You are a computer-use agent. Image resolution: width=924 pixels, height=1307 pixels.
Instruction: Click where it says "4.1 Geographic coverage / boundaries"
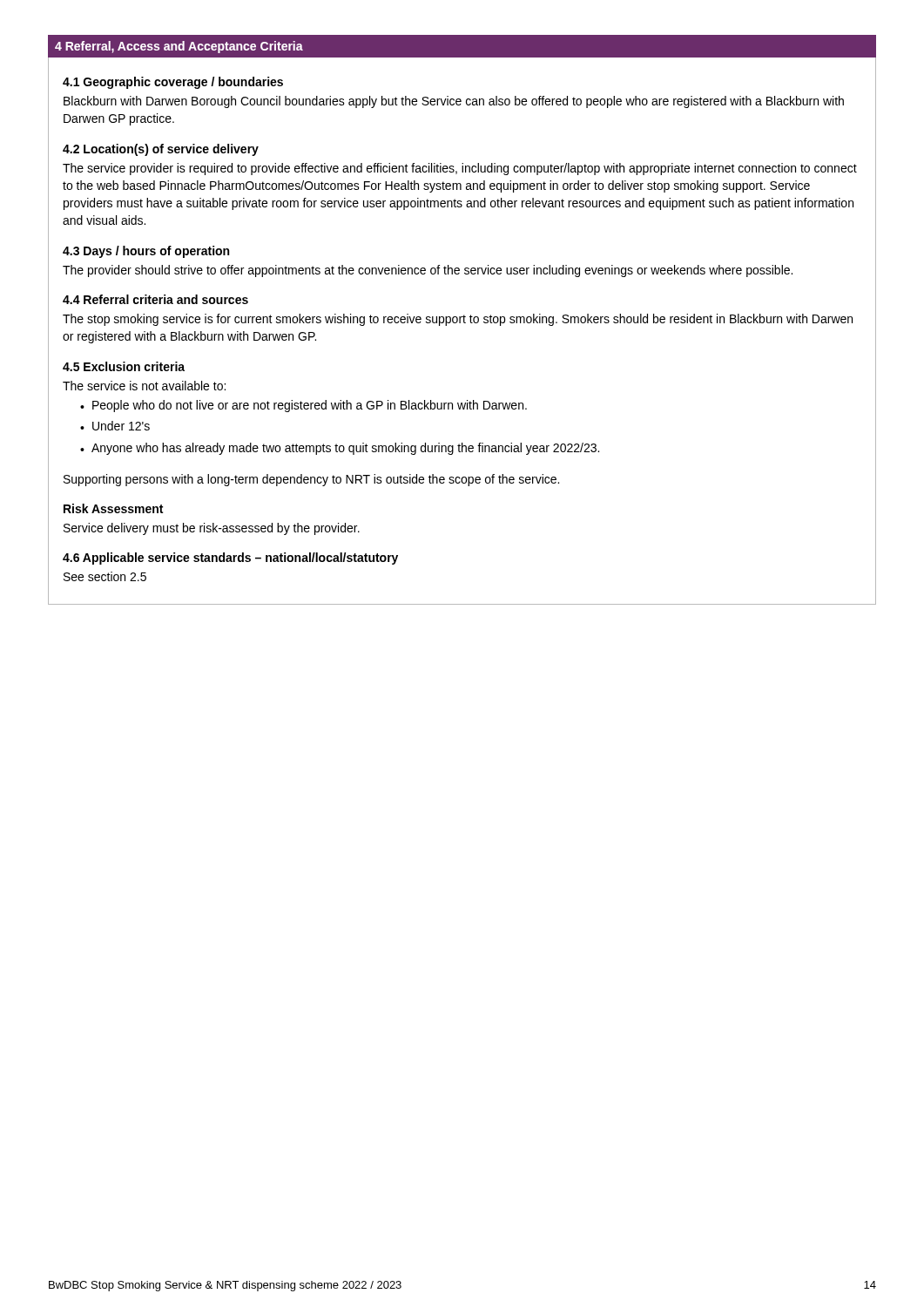pos(173,82)
